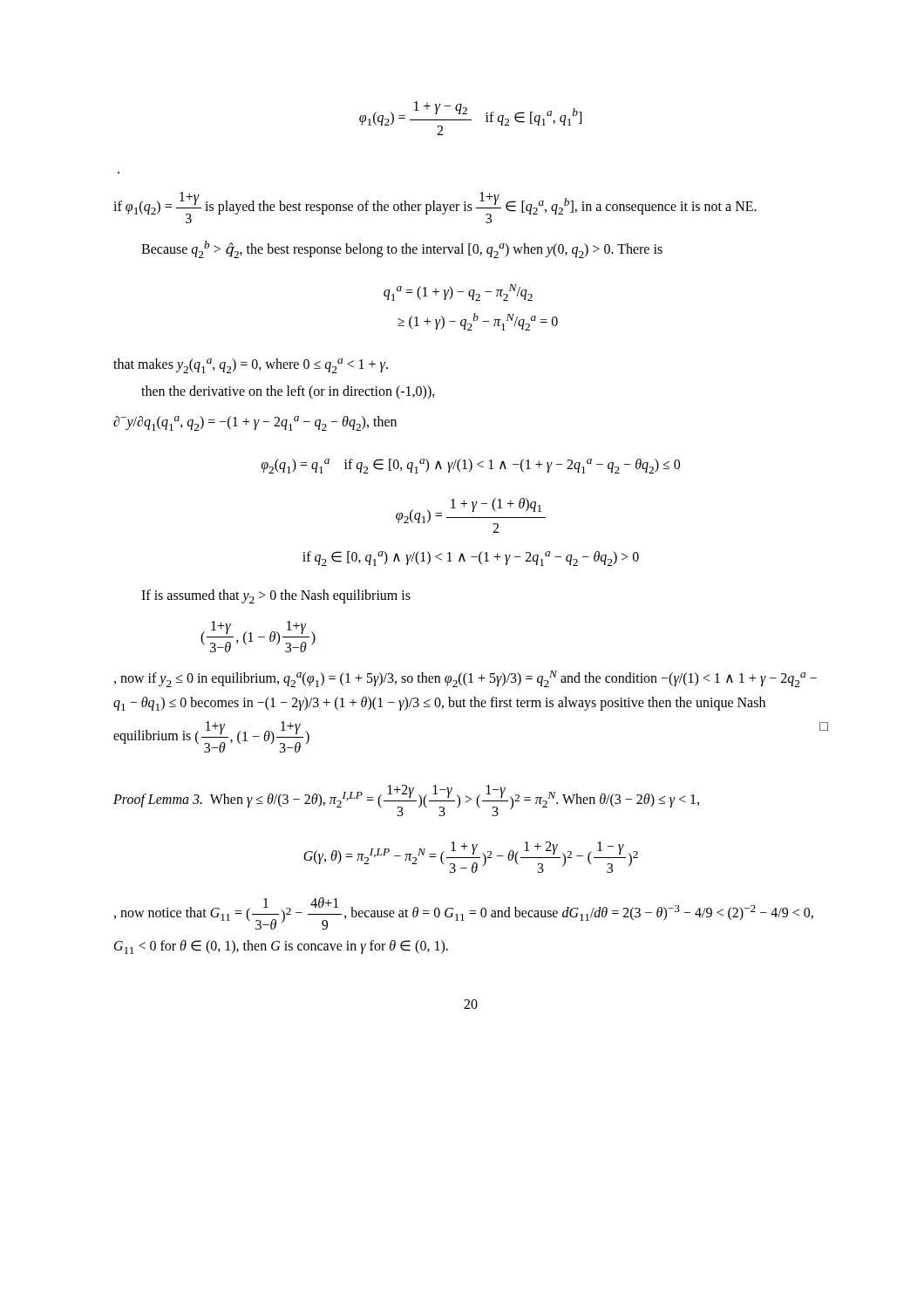This screenshot has width=924, height=1308.
Task: Navigate to the text block starting "that makes y2(q1a, q2) = 0, where 0"
Action: tap(251, 364)
